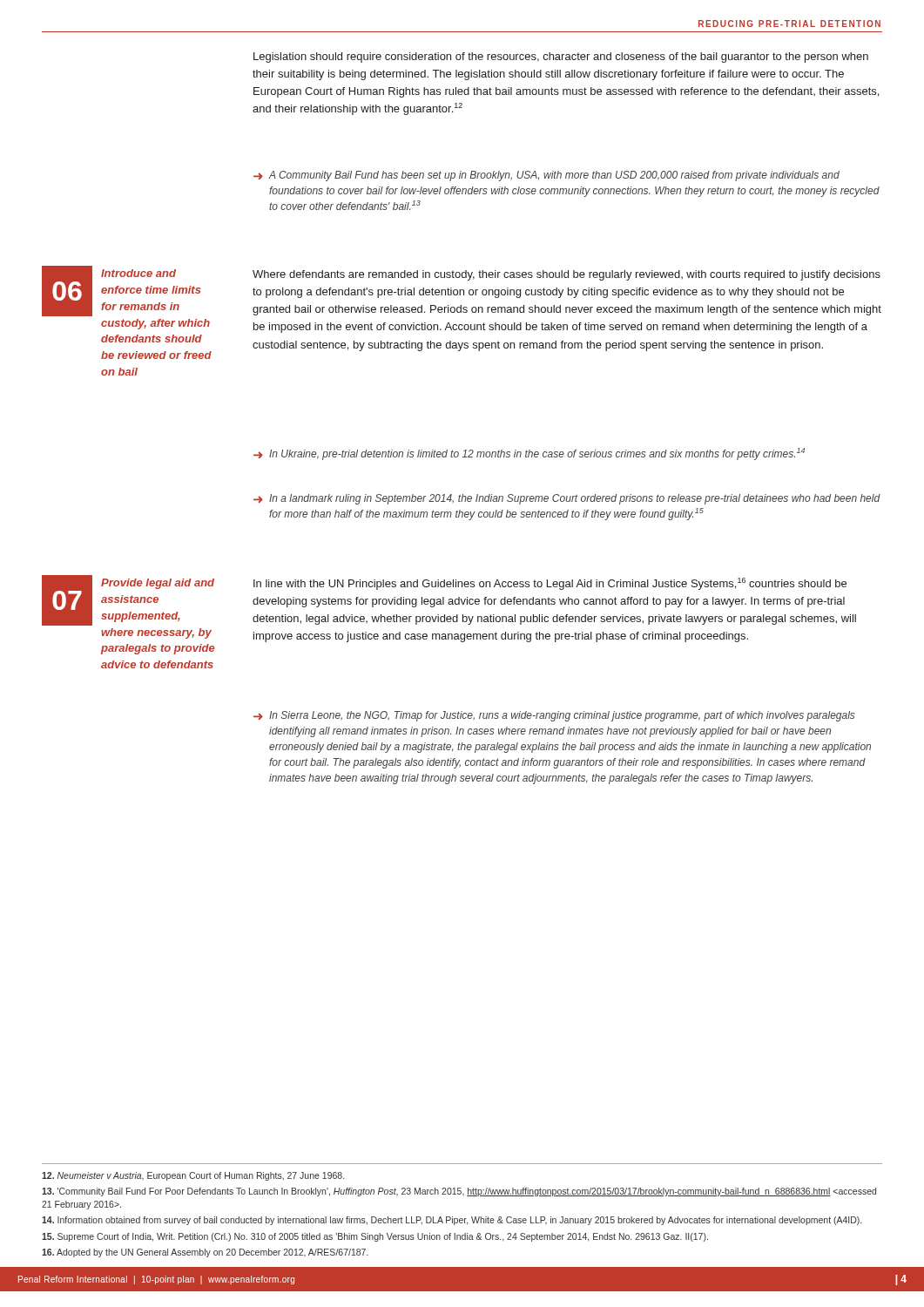The width and height of the screenshot is (924, 1307).
Task: Click on the footnote that says "Neumeister v Austria, European Court of"
Action: [x=193, y=1175]
